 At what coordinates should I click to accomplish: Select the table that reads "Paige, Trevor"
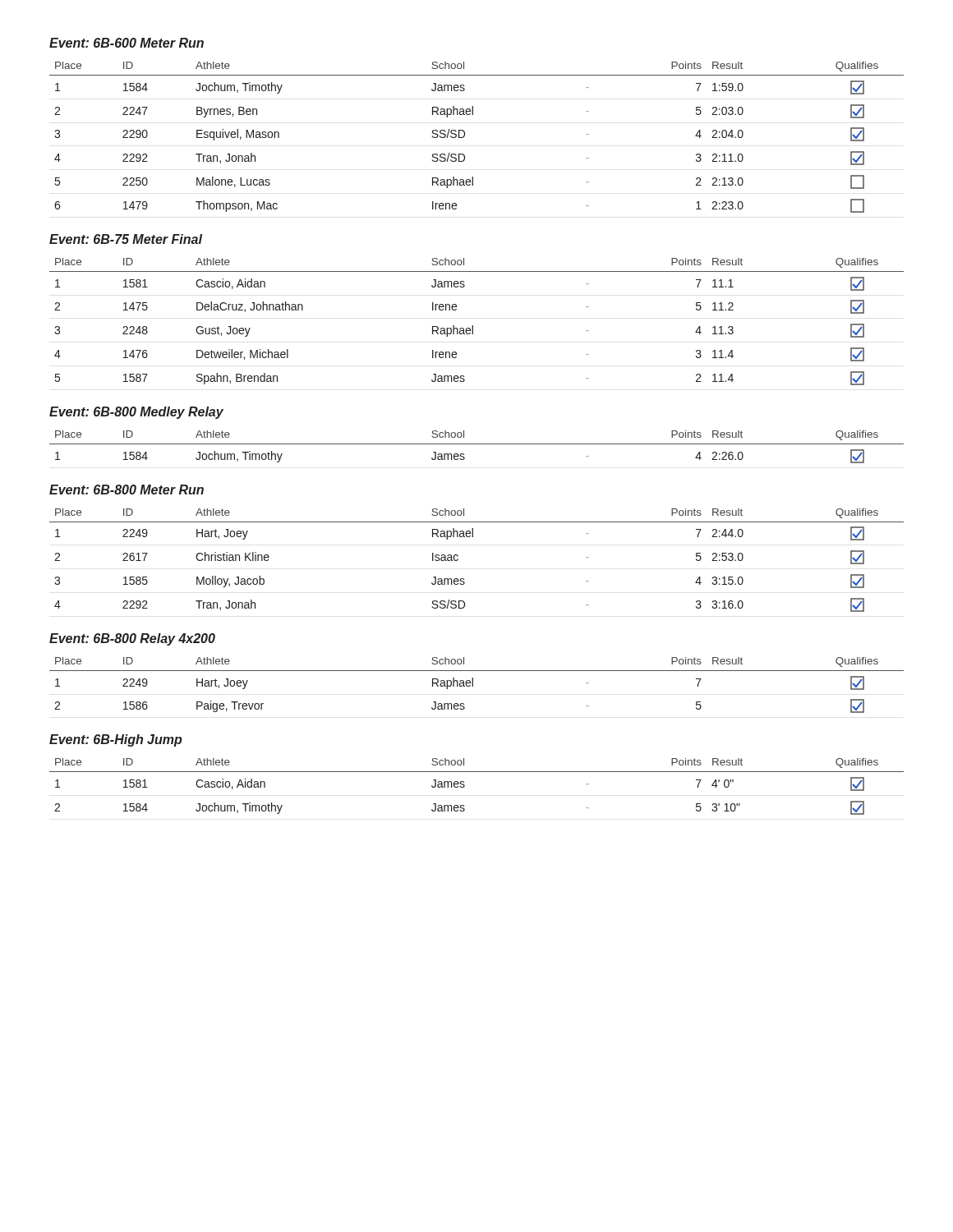click(476, 685)
